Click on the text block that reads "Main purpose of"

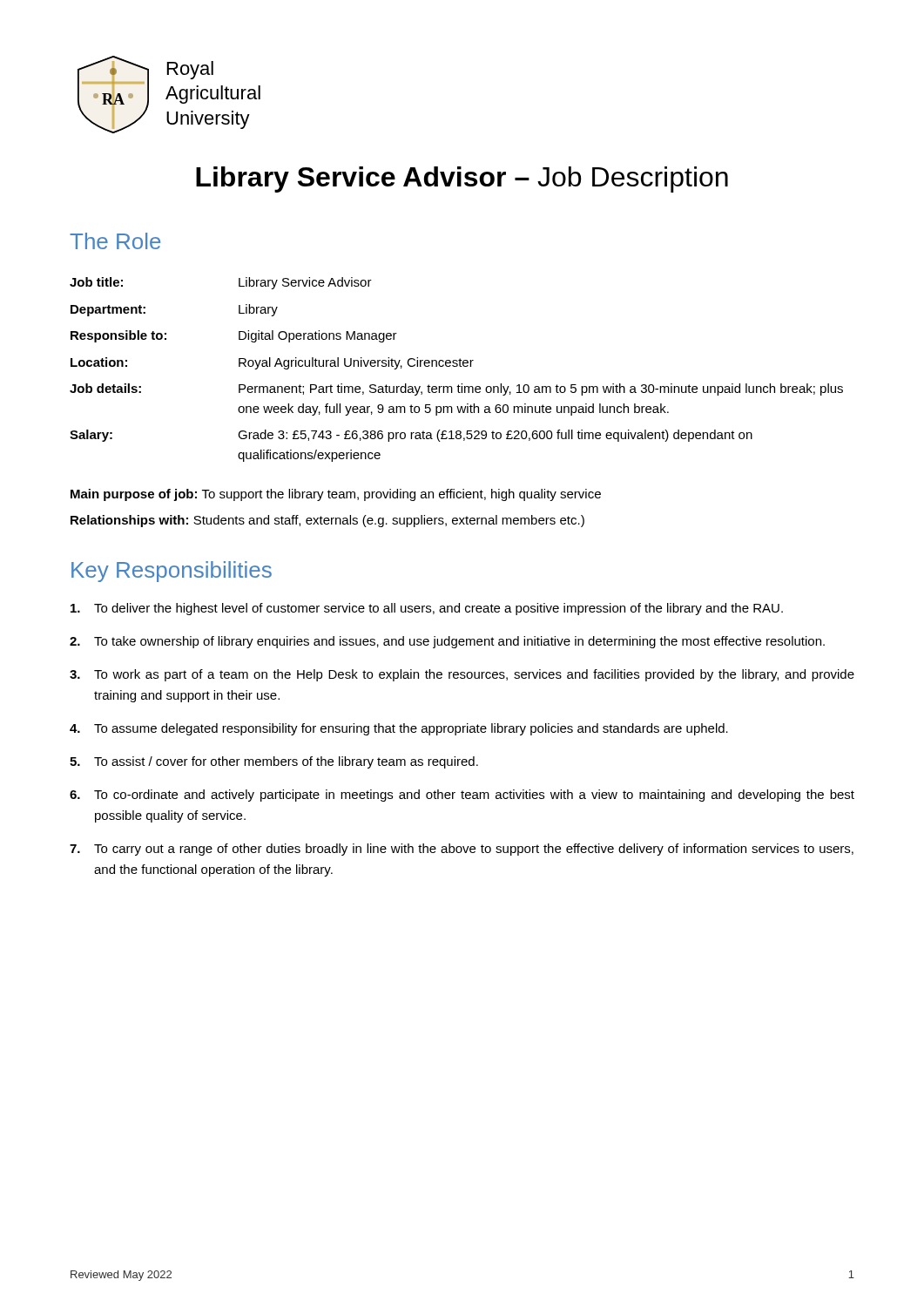336,494
